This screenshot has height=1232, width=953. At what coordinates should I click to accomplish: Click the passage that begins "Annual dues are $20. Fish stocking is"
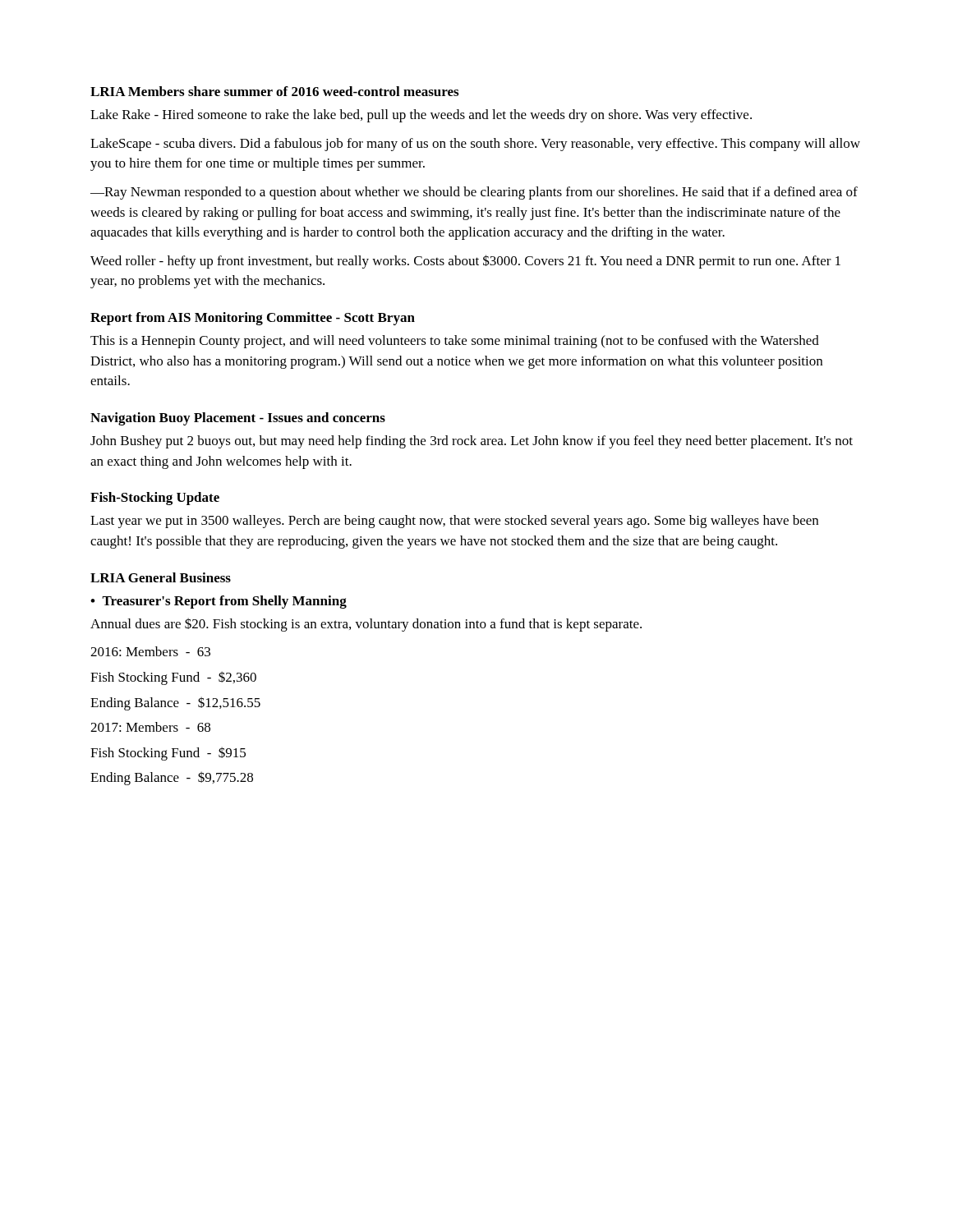[367, 623]
